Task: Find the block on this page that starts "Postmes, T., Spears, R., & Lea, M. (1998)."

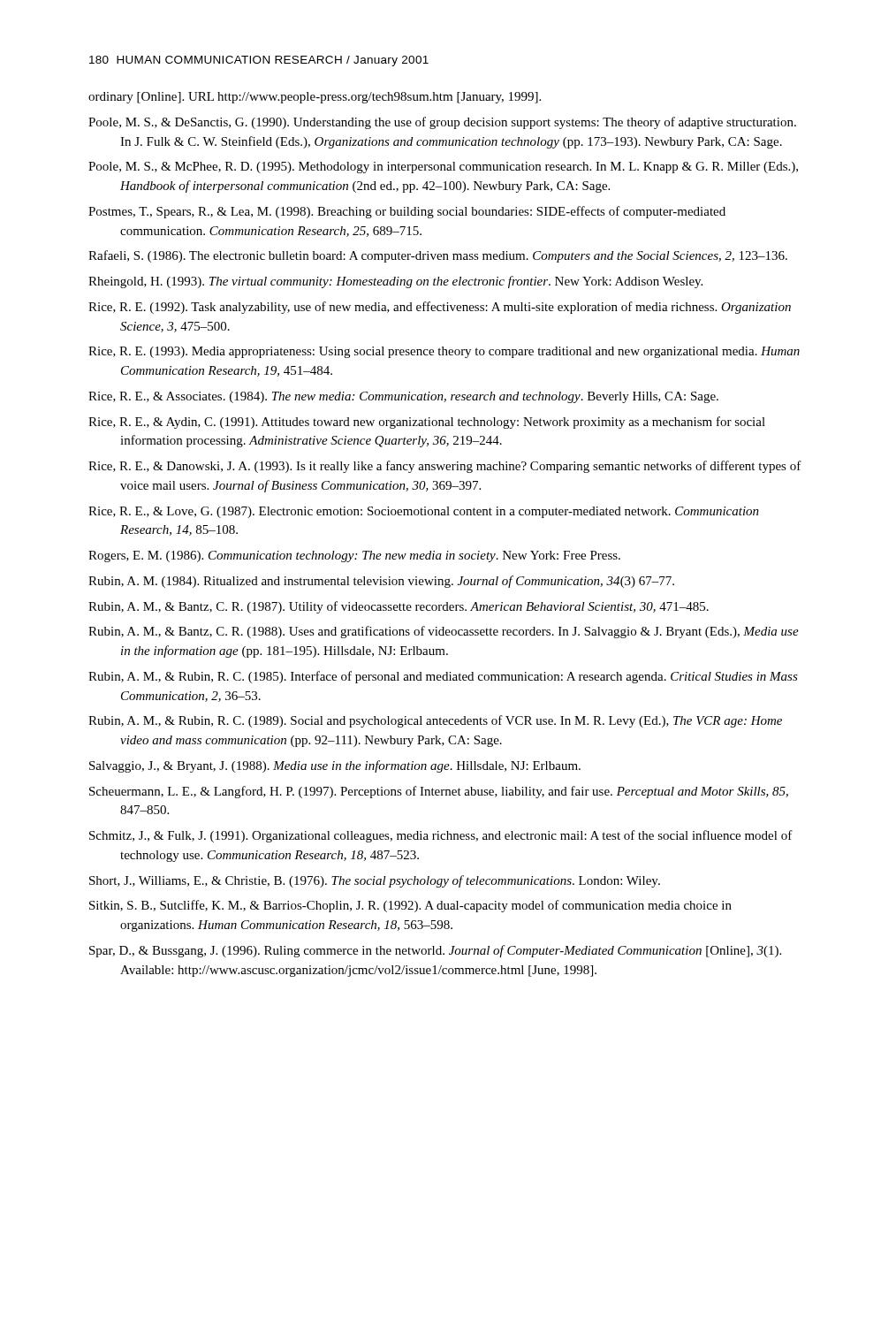Action: (x=407, y=221)
